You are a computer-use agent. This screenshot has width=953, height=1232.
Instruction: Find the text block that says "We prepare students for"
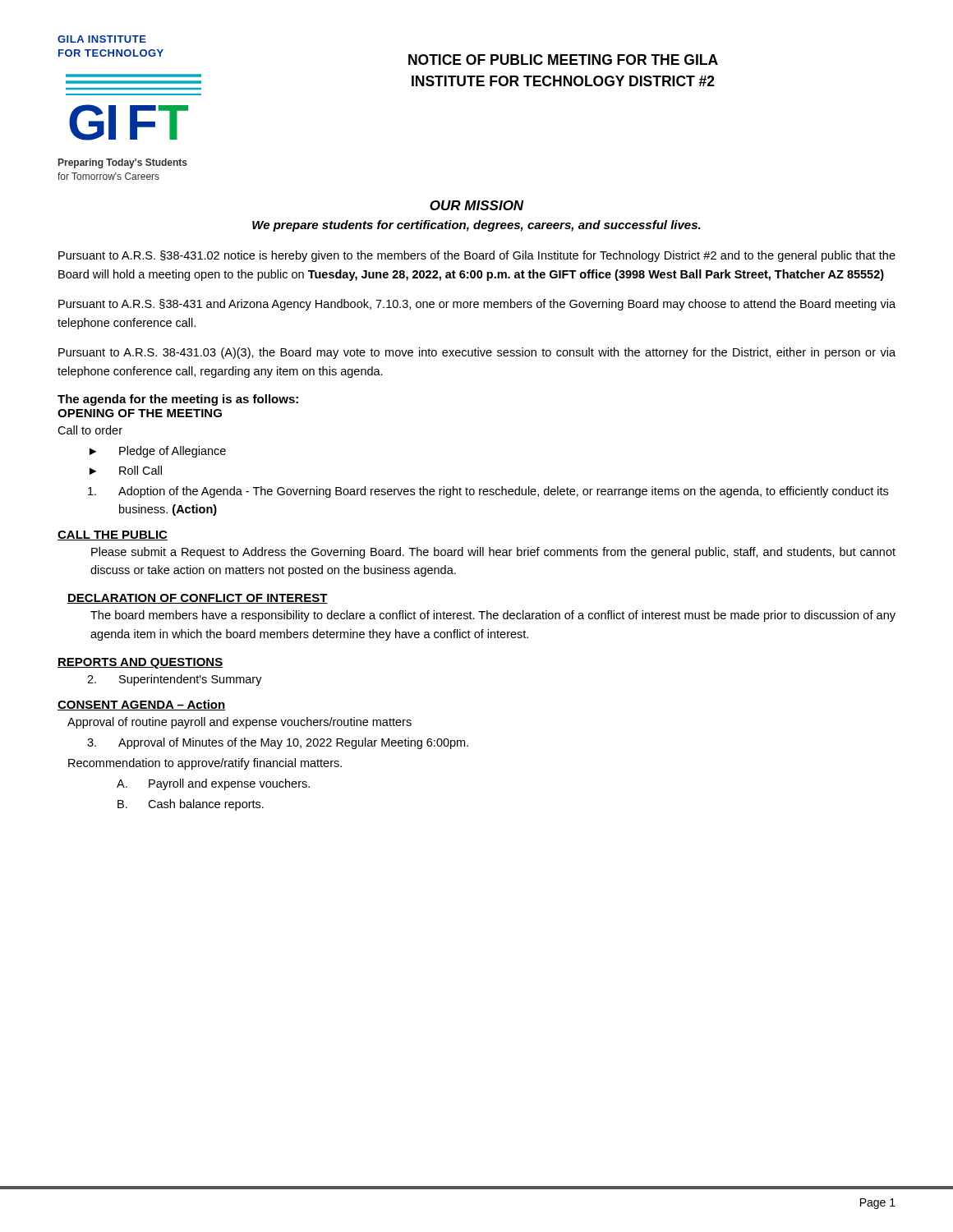[x=476, y=225]
